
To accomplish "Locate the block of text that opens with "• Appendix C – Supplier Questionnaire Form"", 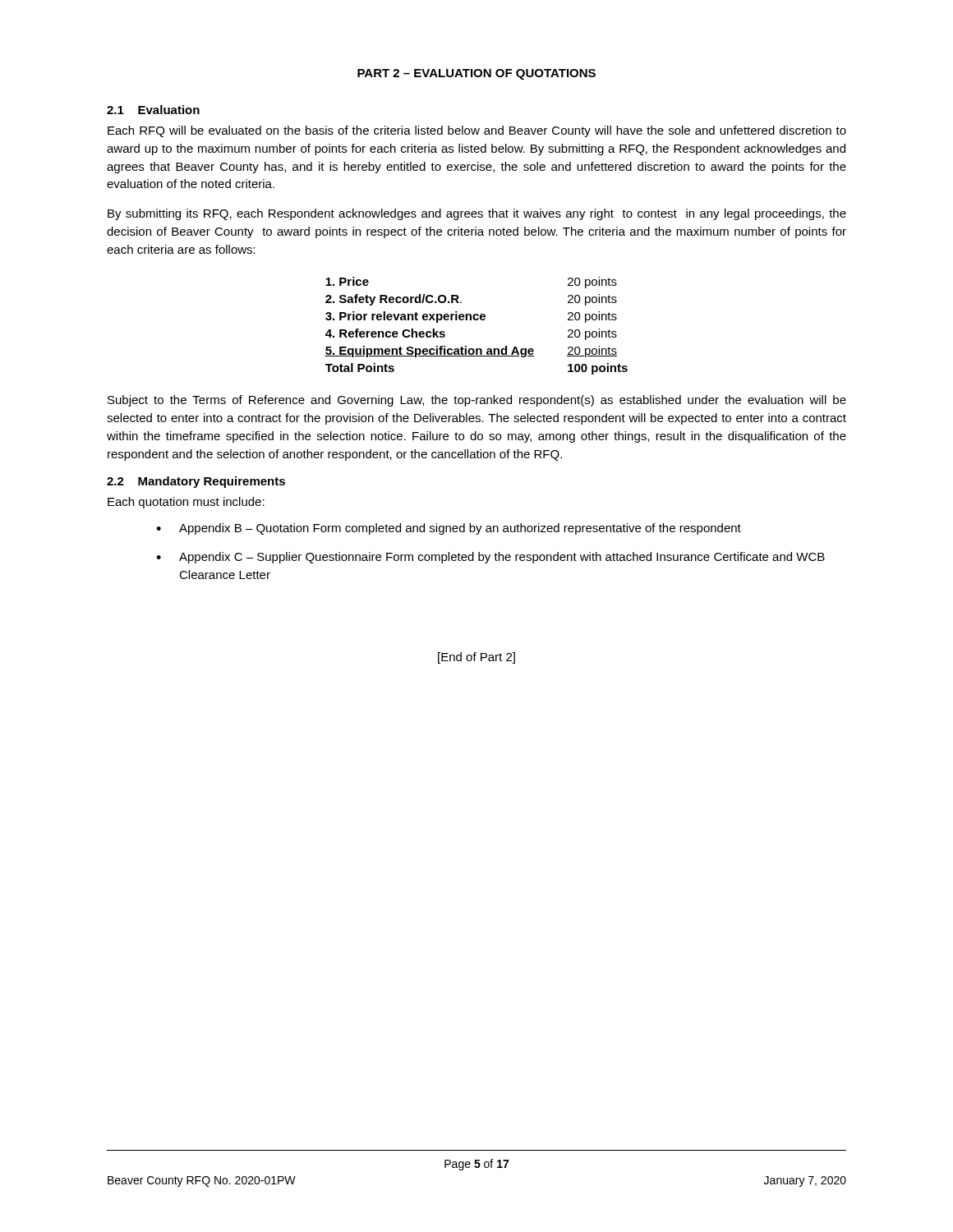I will (501, 566).
